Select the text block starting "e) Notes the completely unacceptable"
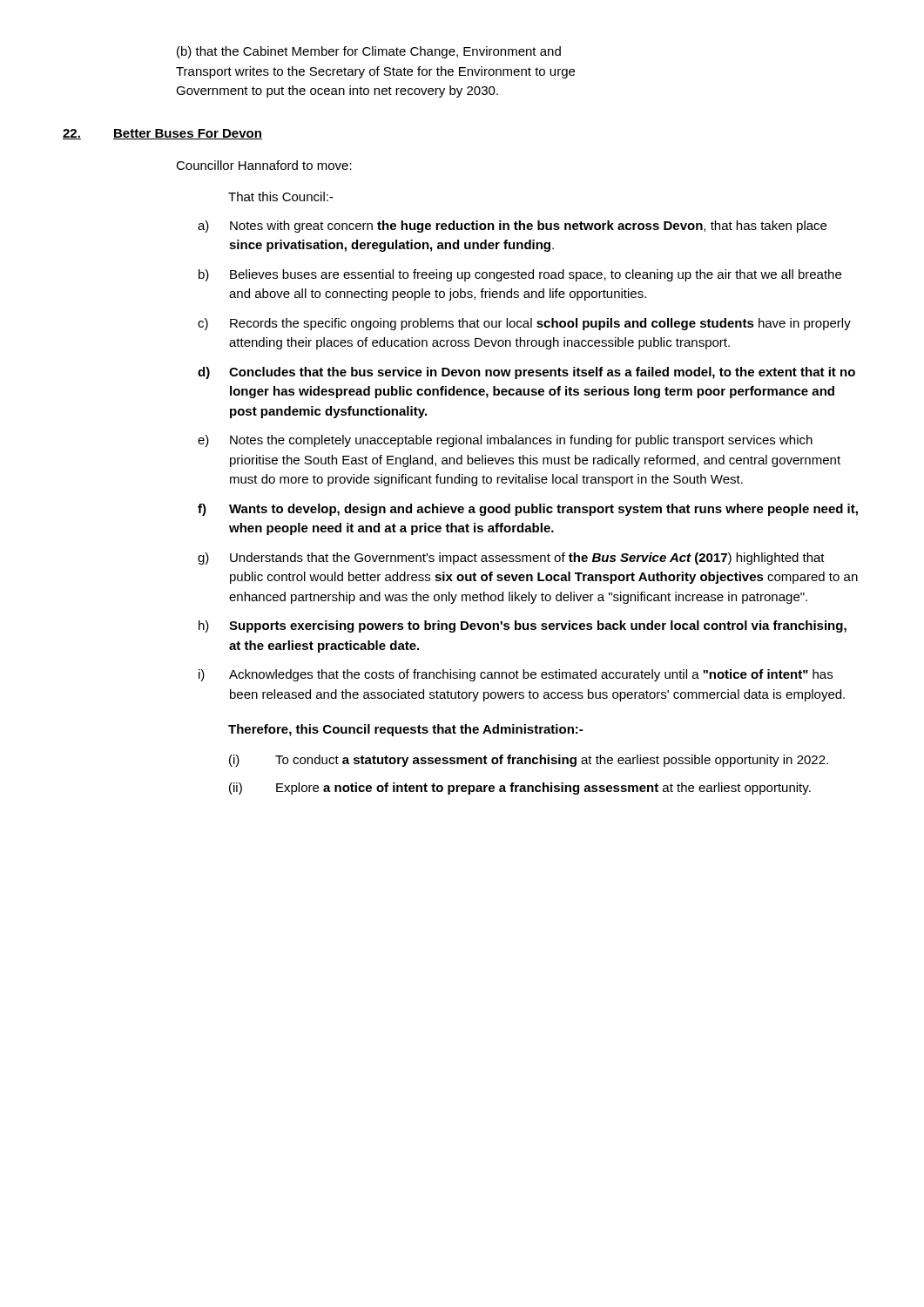The image size is (924, 1307). coord(529,460)
